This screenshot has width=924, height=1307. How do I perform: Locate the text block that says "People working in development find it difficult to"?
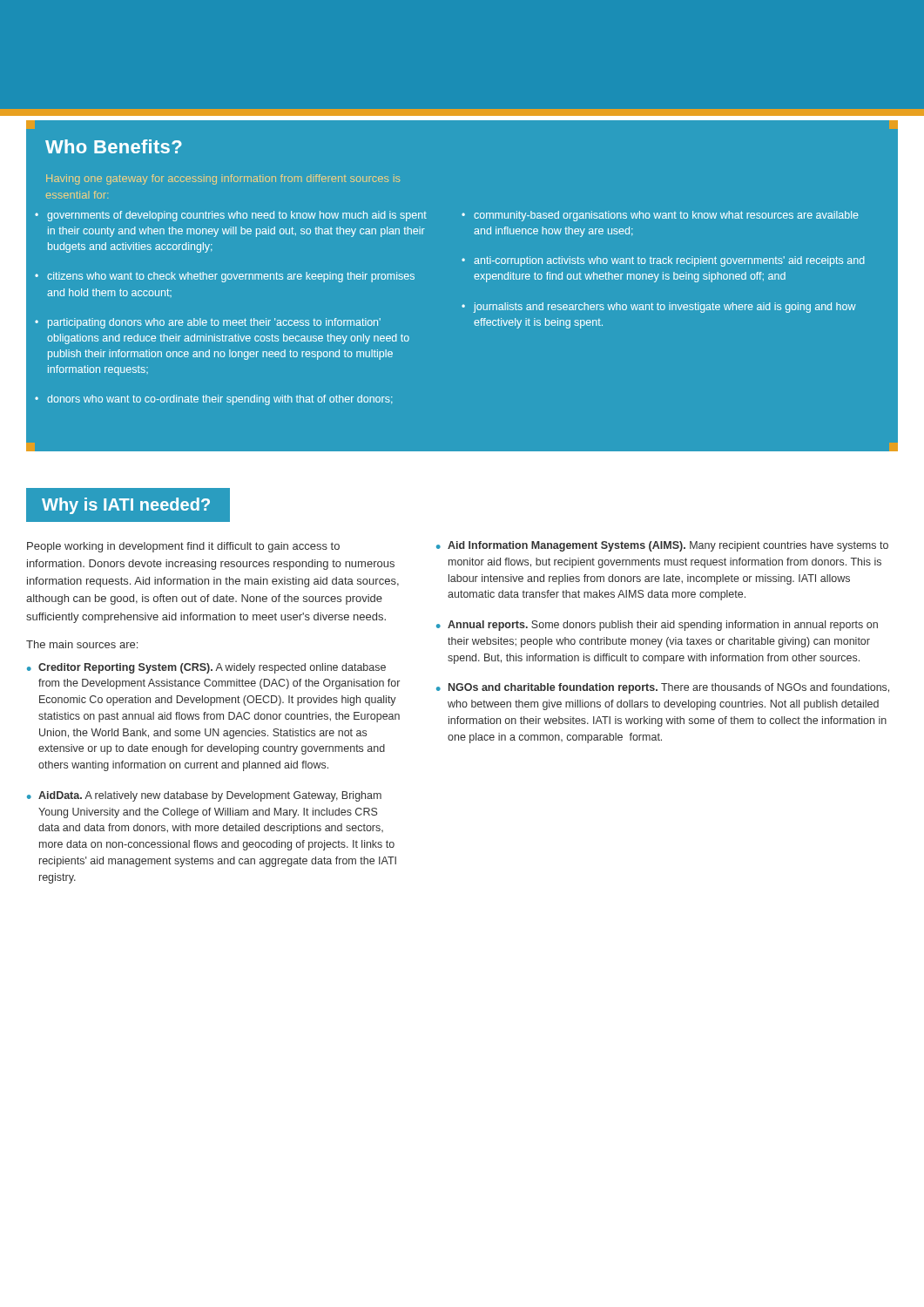(x=213, y=581)
